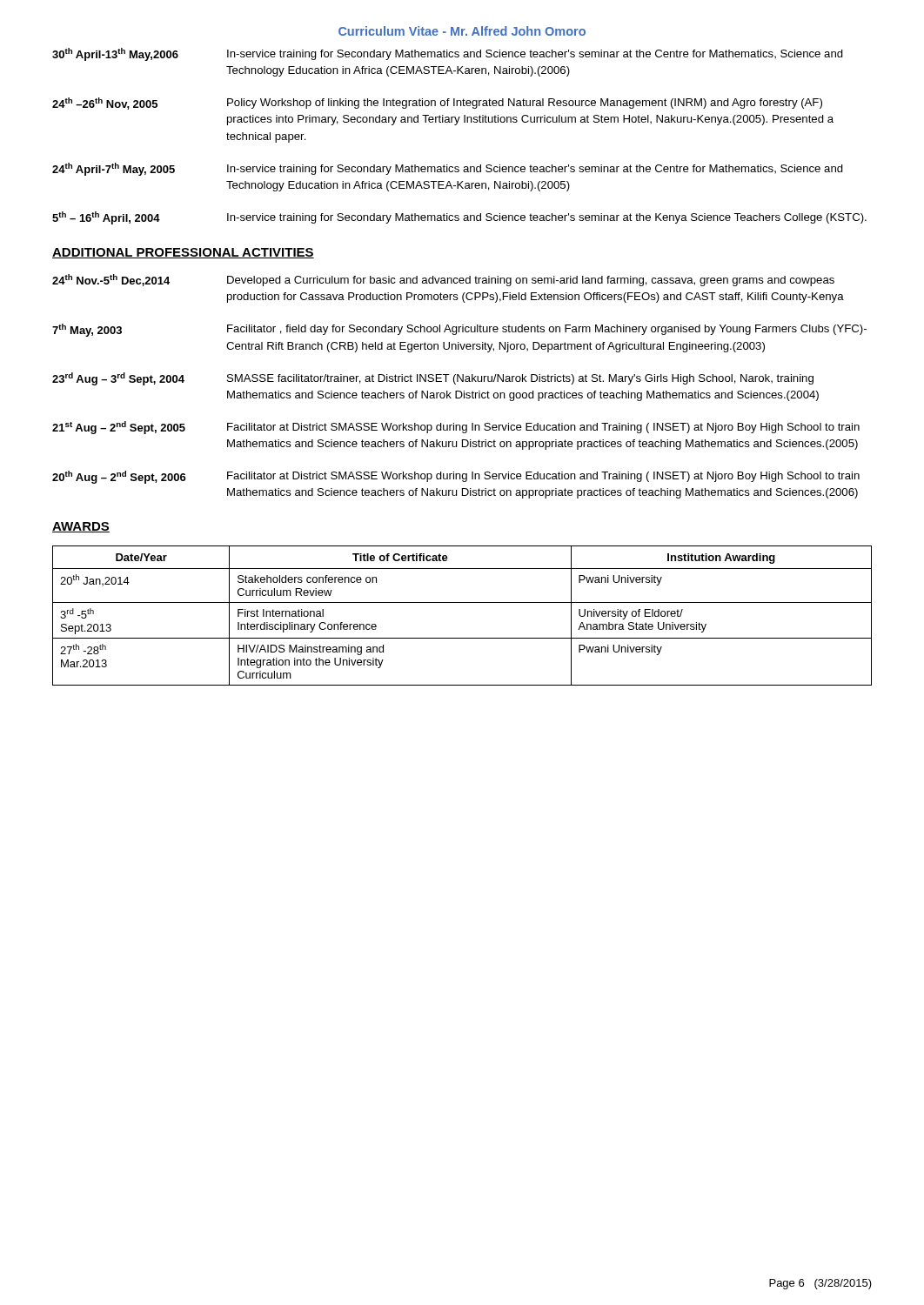Screen dimensions: 1305x924
Task: Locate the list item containing "7th May, 2003 Facilitator , field day"
Action: (x=462, y=337)
